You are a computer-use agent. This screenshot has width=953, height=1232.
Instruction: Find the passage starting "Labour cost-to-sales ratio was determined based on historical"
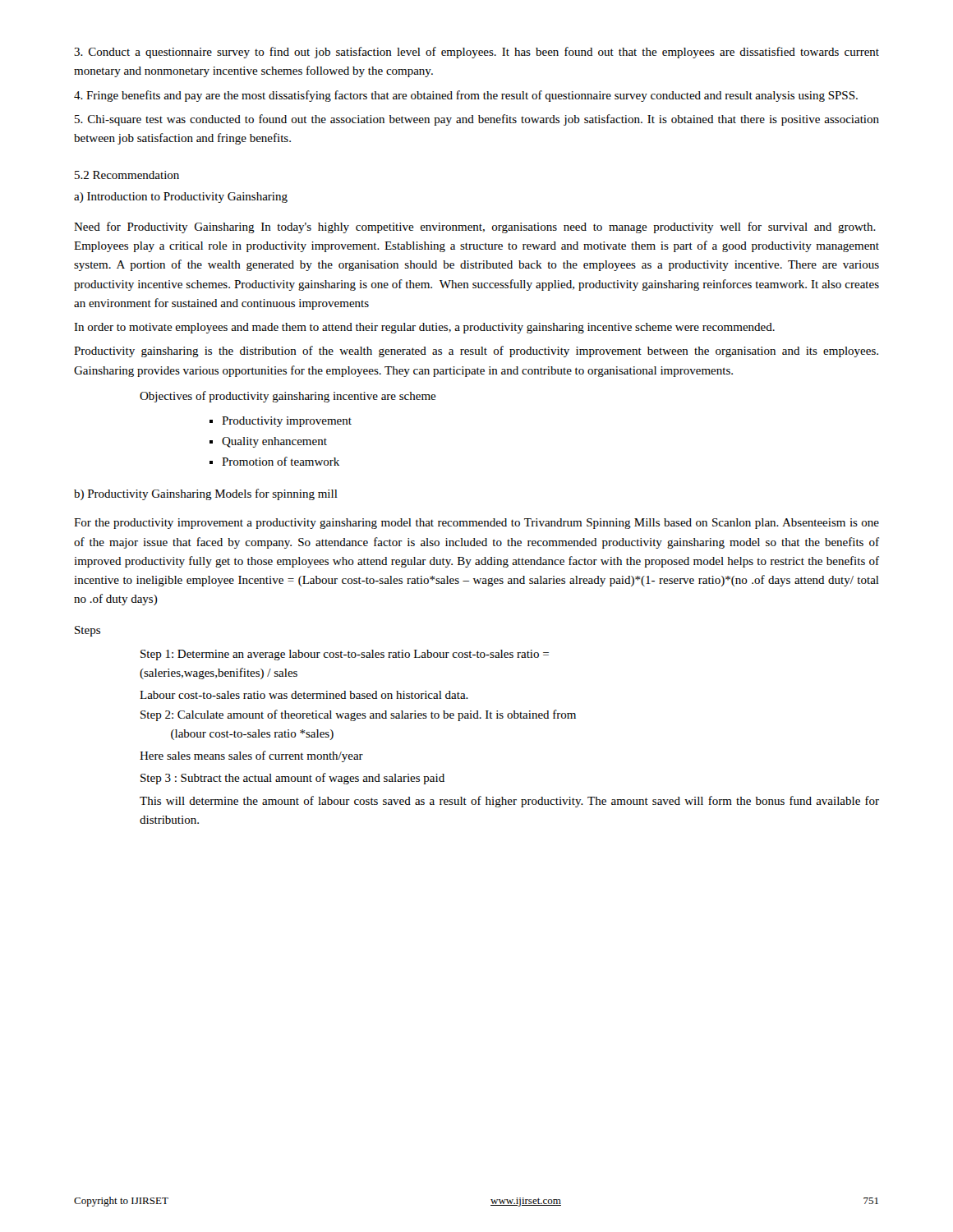(x=358, y=714)
